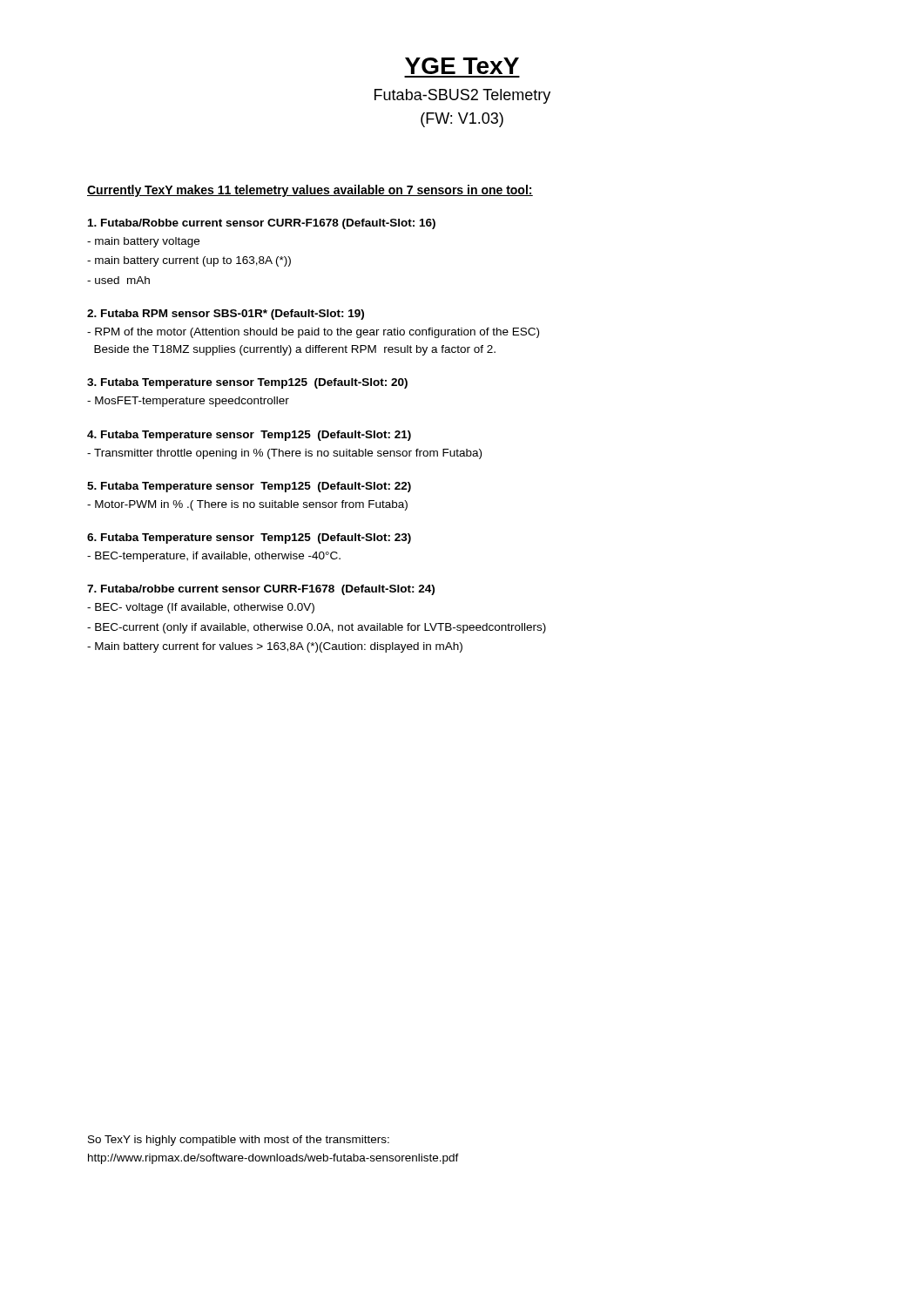Locate the text "1. Futaba/Robbe current sensor CURR-F1678 (Default-Slot: 16)"

[x=262, y=223]
